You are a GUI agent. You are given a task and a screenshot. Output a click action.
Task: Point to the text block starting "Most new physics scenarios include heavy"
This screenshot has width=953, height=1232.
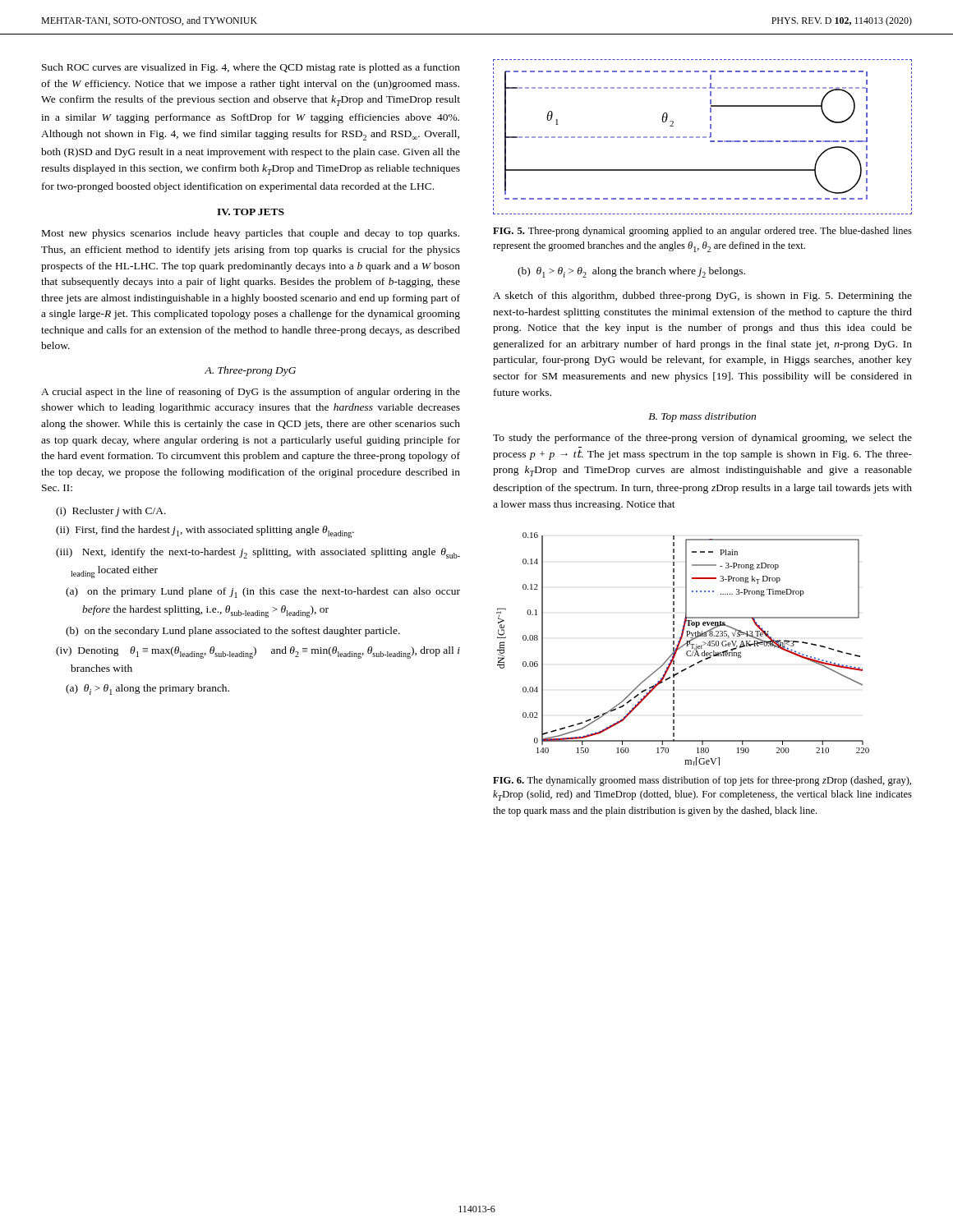(x=251, y=290)
